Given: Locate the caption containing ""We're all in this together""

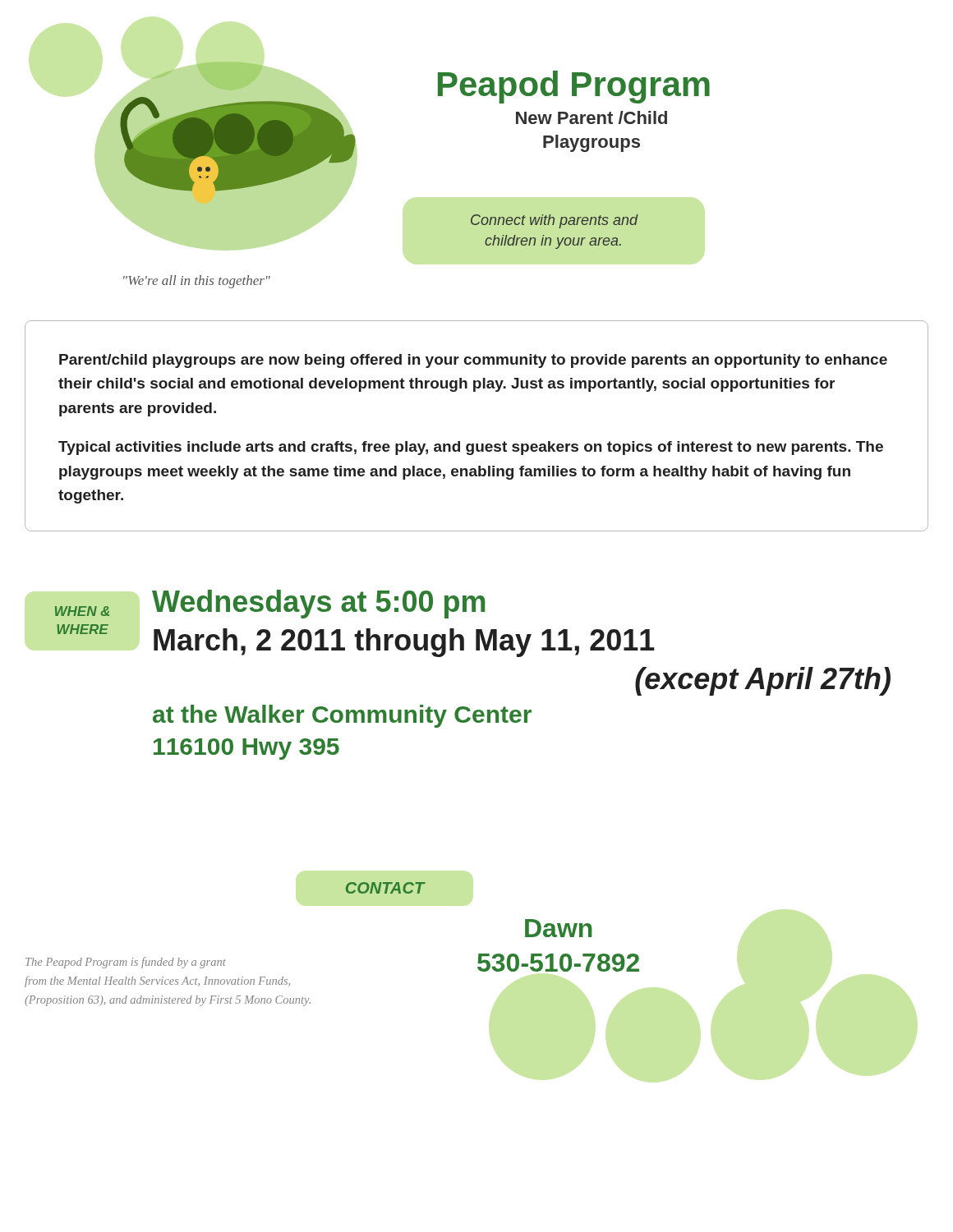Looking at the screenshot, I should click(196, 280).
